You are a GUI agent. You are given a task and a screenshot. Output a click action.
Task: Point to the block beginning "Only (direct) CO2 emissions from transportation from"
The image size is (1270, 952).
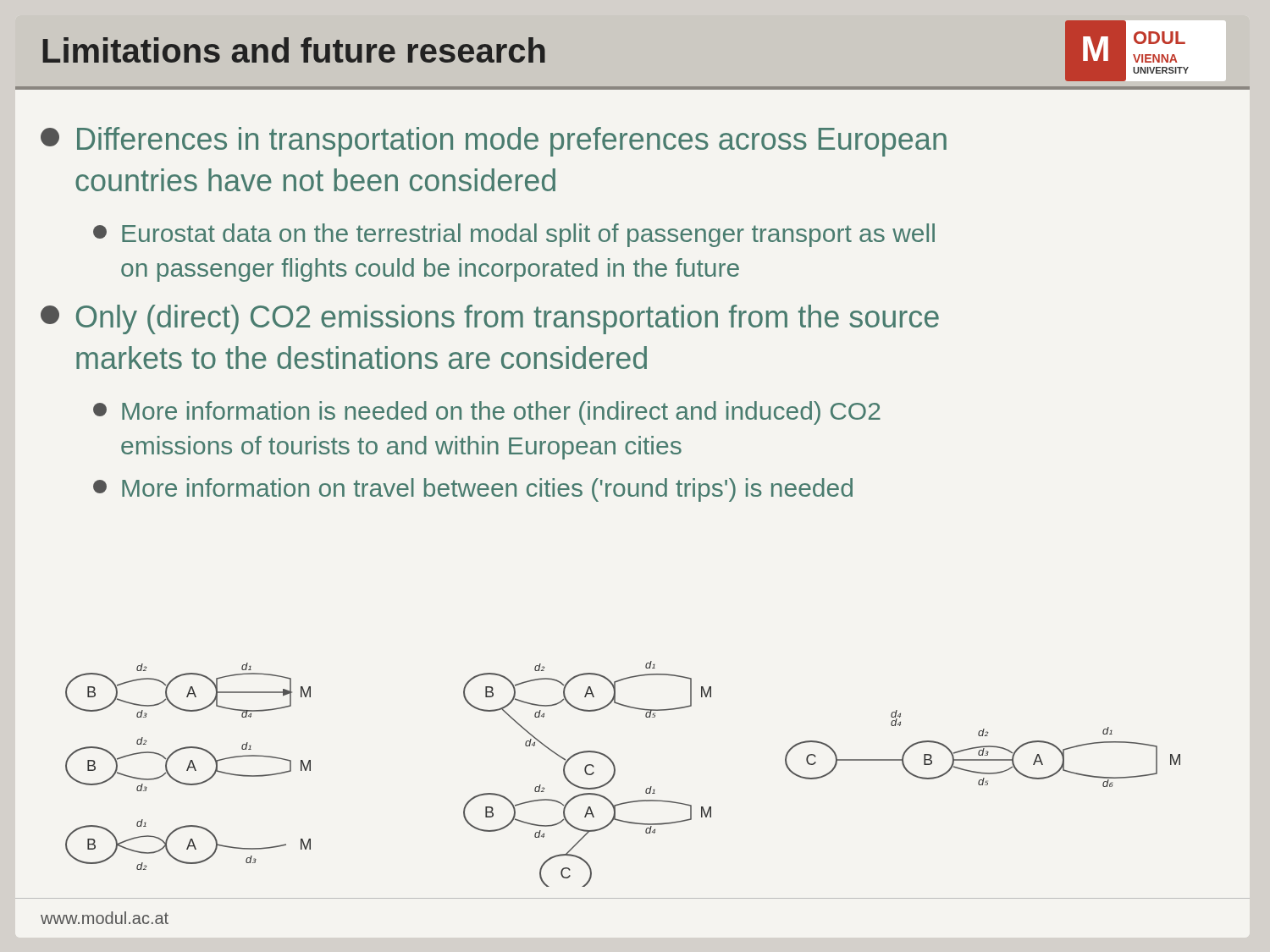pyautogui.click(x=490, y=338)
